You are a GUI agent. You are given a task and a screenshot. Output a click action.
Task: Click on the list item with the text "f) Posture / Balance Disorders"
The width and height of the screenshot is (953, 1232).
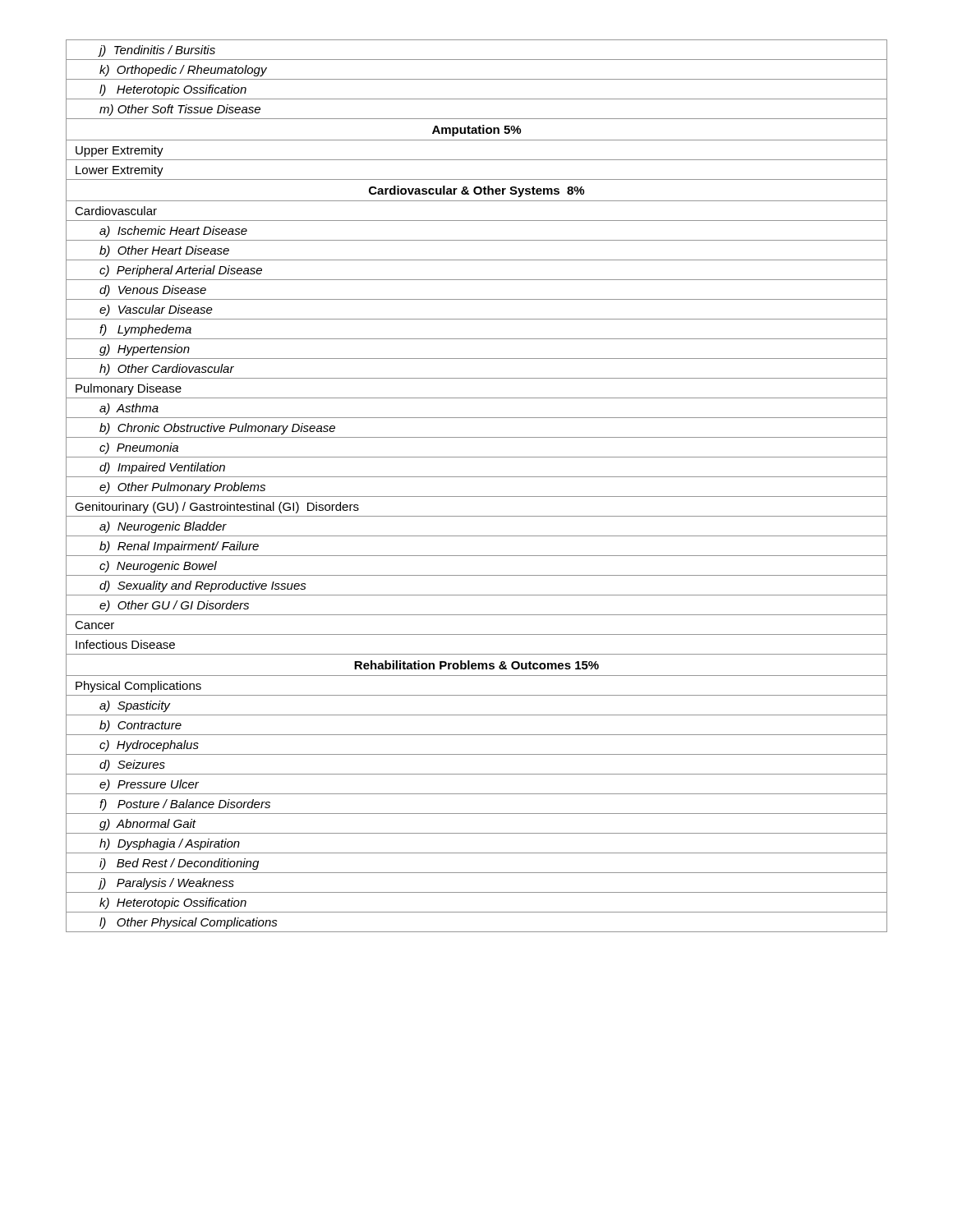coord(185,804)
